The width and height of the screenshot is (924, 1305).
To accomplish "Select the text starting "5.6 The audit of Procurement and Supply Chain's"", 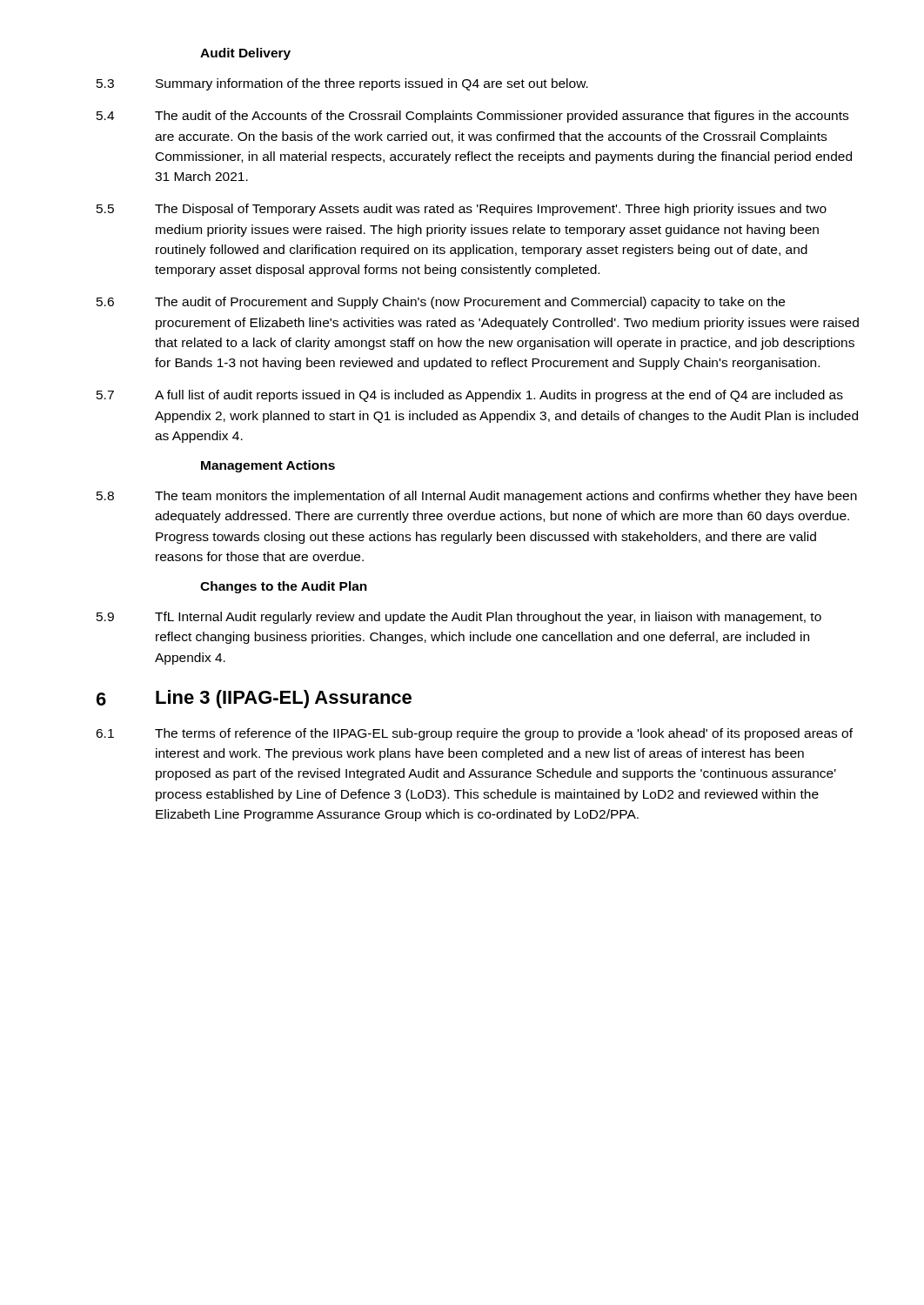I will [x=479, y=332].
